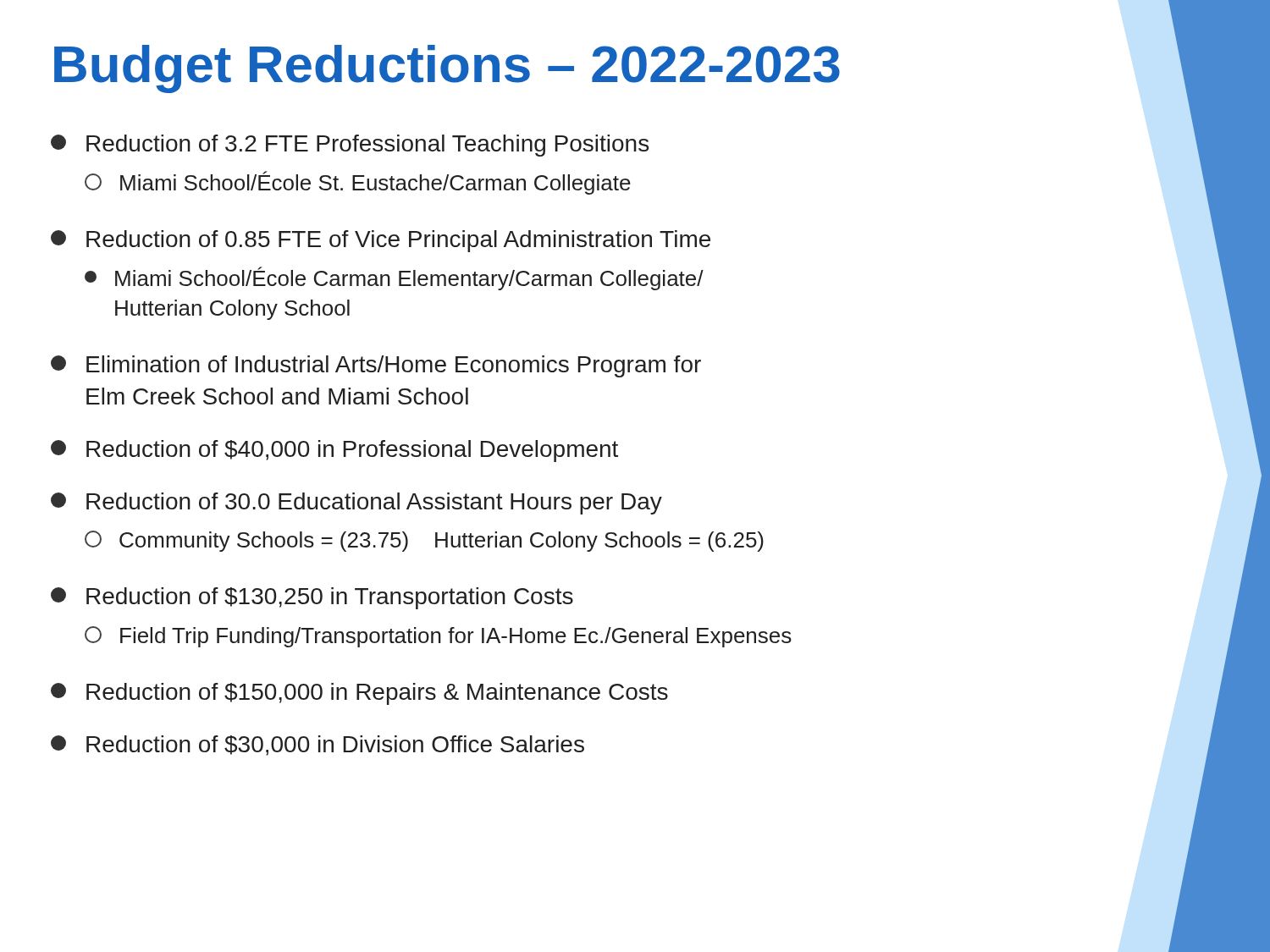Point to the block beginning "Reduction of $130,250 in Transportation Costs Field Trip"
Image resolution: width=1270 pixels, height=952 pixels.
point(516,619)
